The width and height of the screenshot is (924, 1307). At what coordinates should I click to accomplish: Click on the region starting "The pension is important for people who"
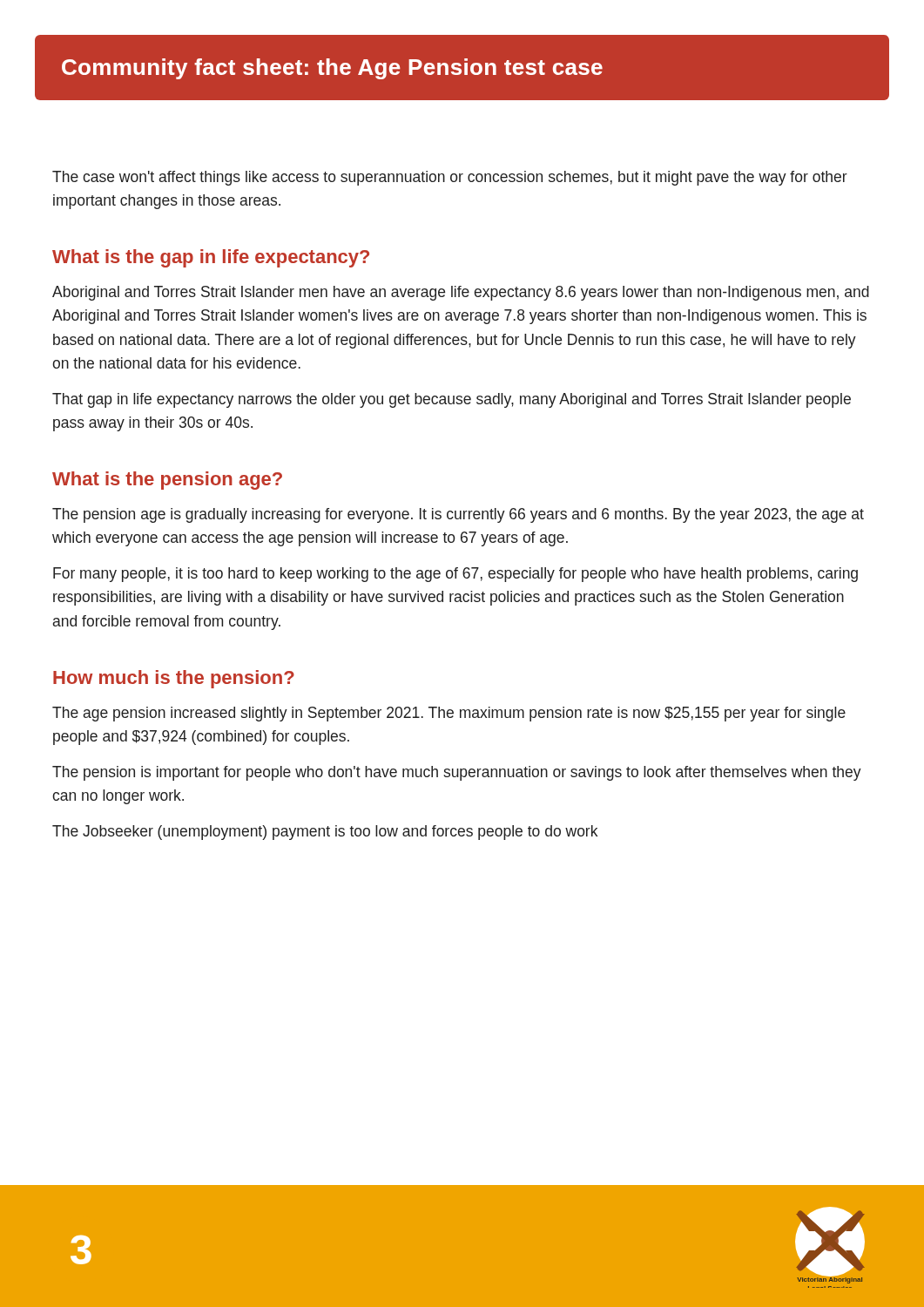pyautogui.click(x=462, y=784)
